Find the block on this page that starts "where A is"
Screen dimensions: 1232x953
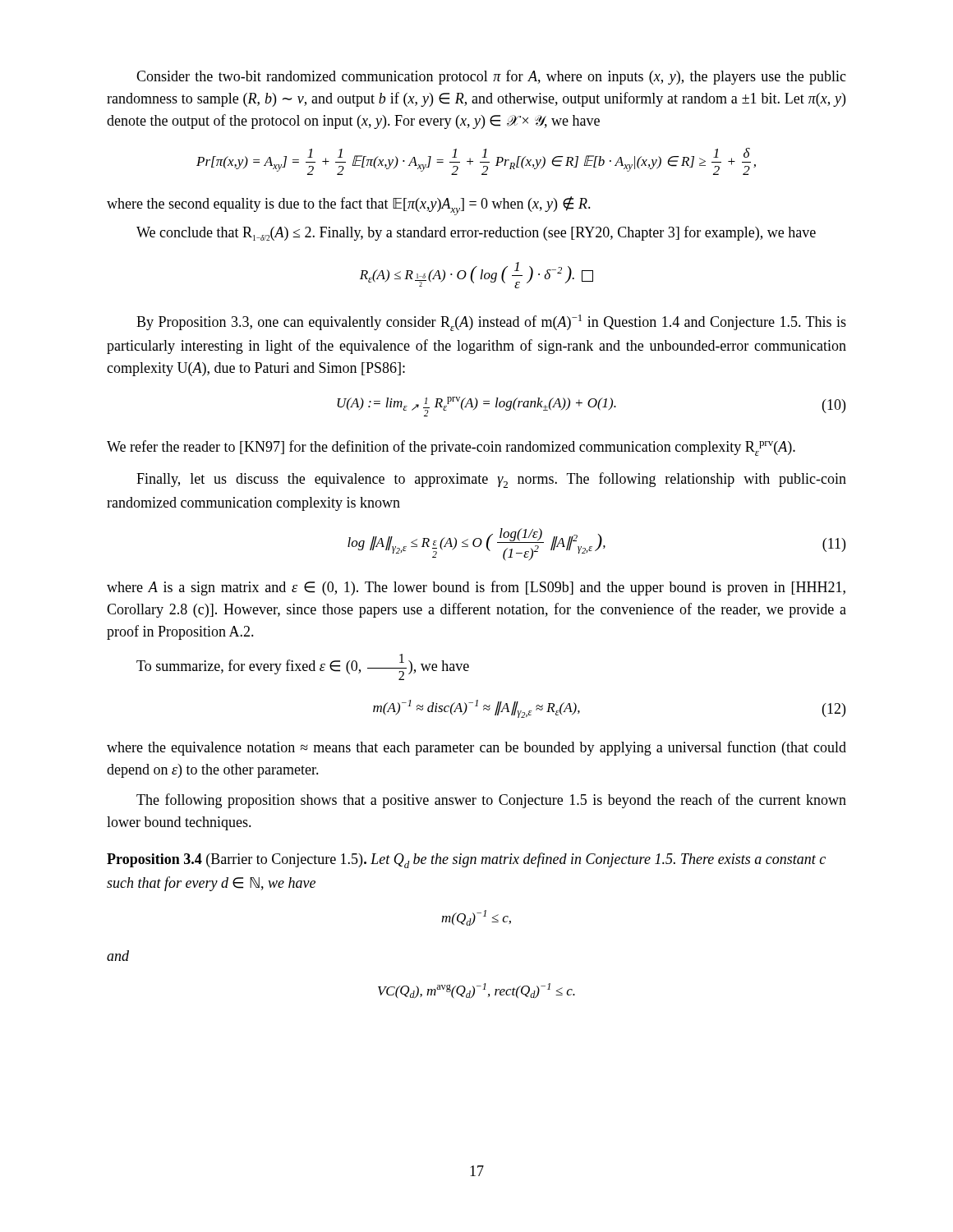(476, 610)
